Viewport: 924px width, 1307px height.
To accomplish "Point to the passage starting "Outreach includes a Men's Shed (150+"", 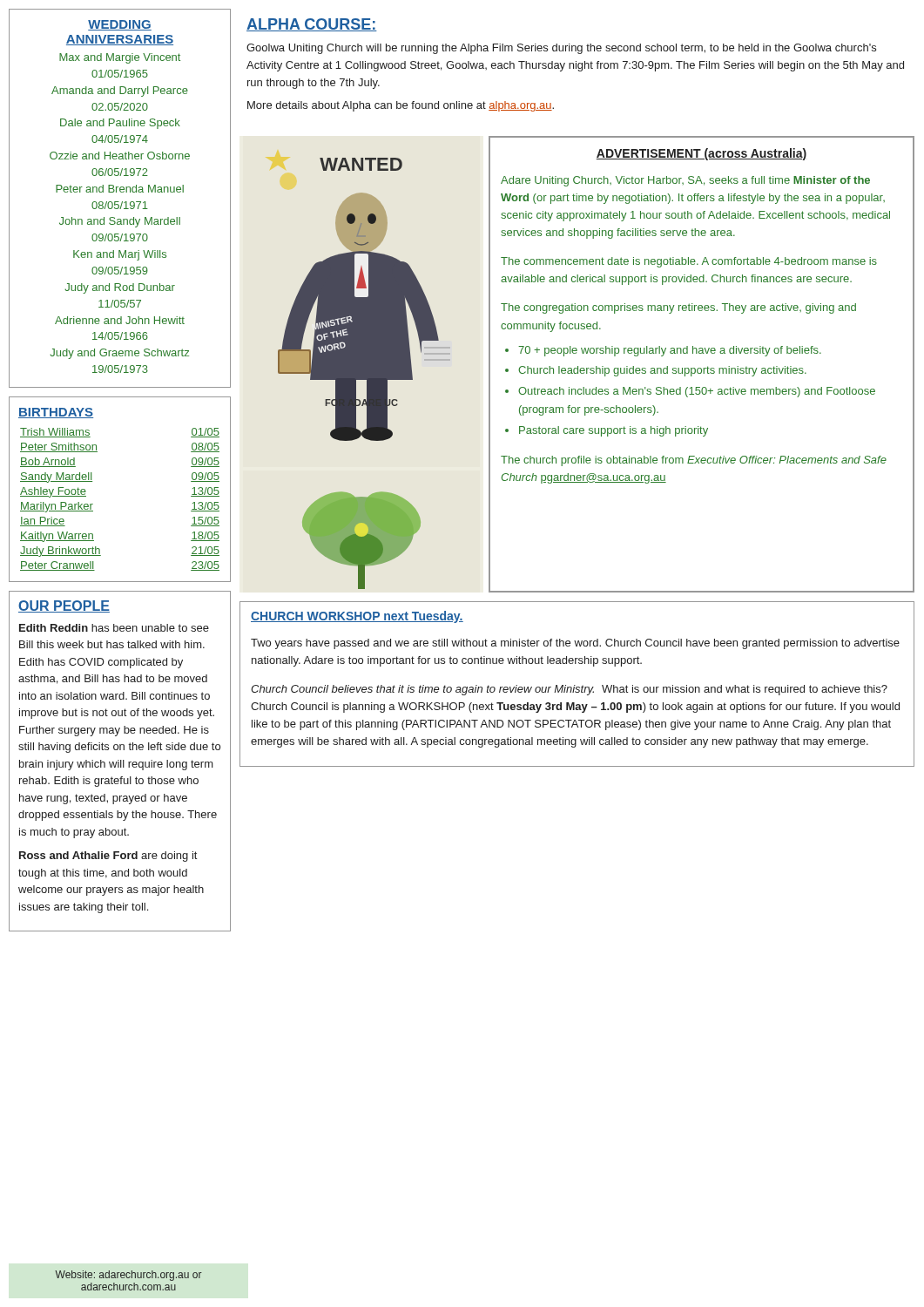I will (x=697, y=400).
